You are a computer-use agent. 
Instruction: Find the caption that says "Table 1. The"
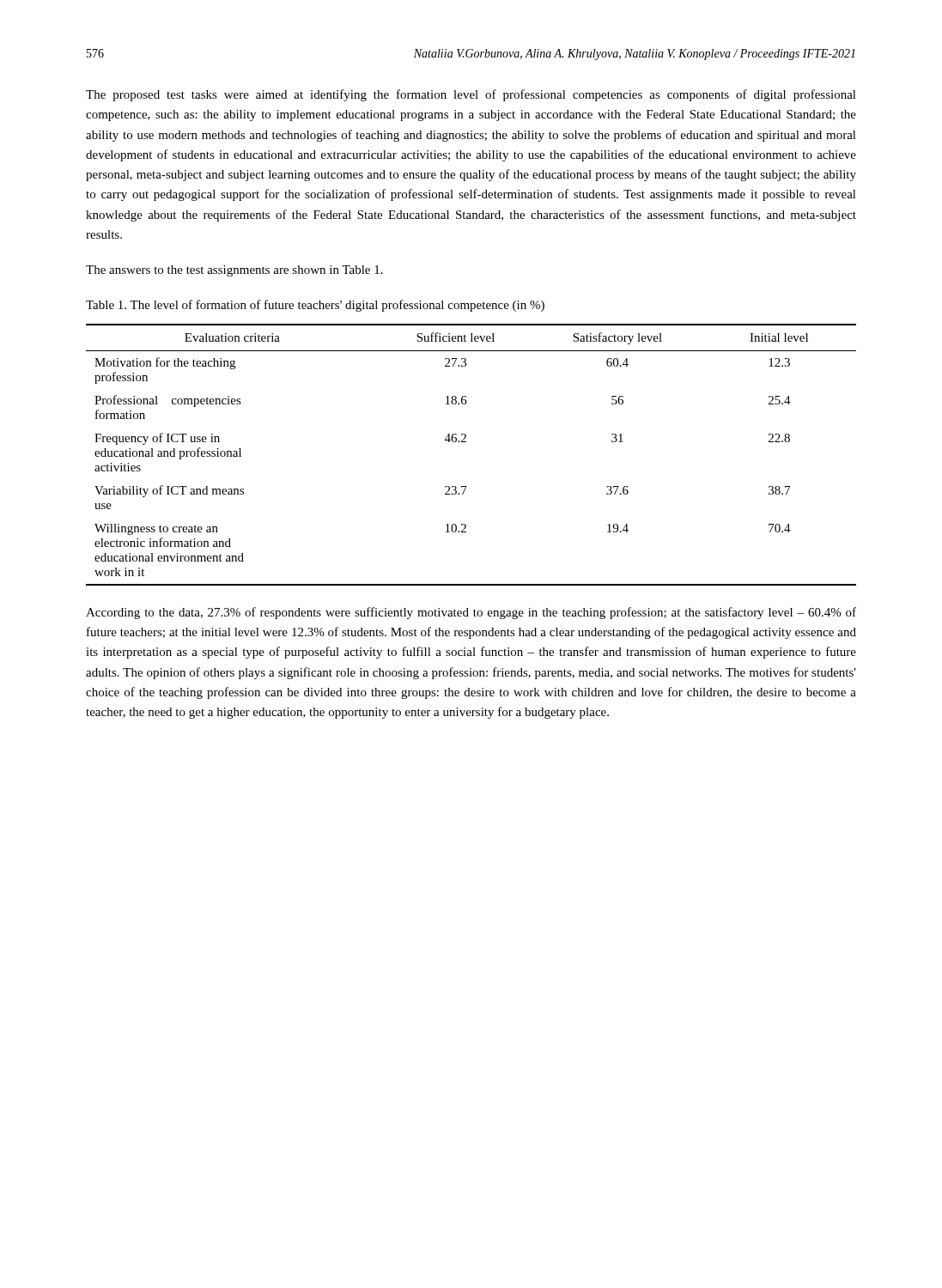click(315, 305)
